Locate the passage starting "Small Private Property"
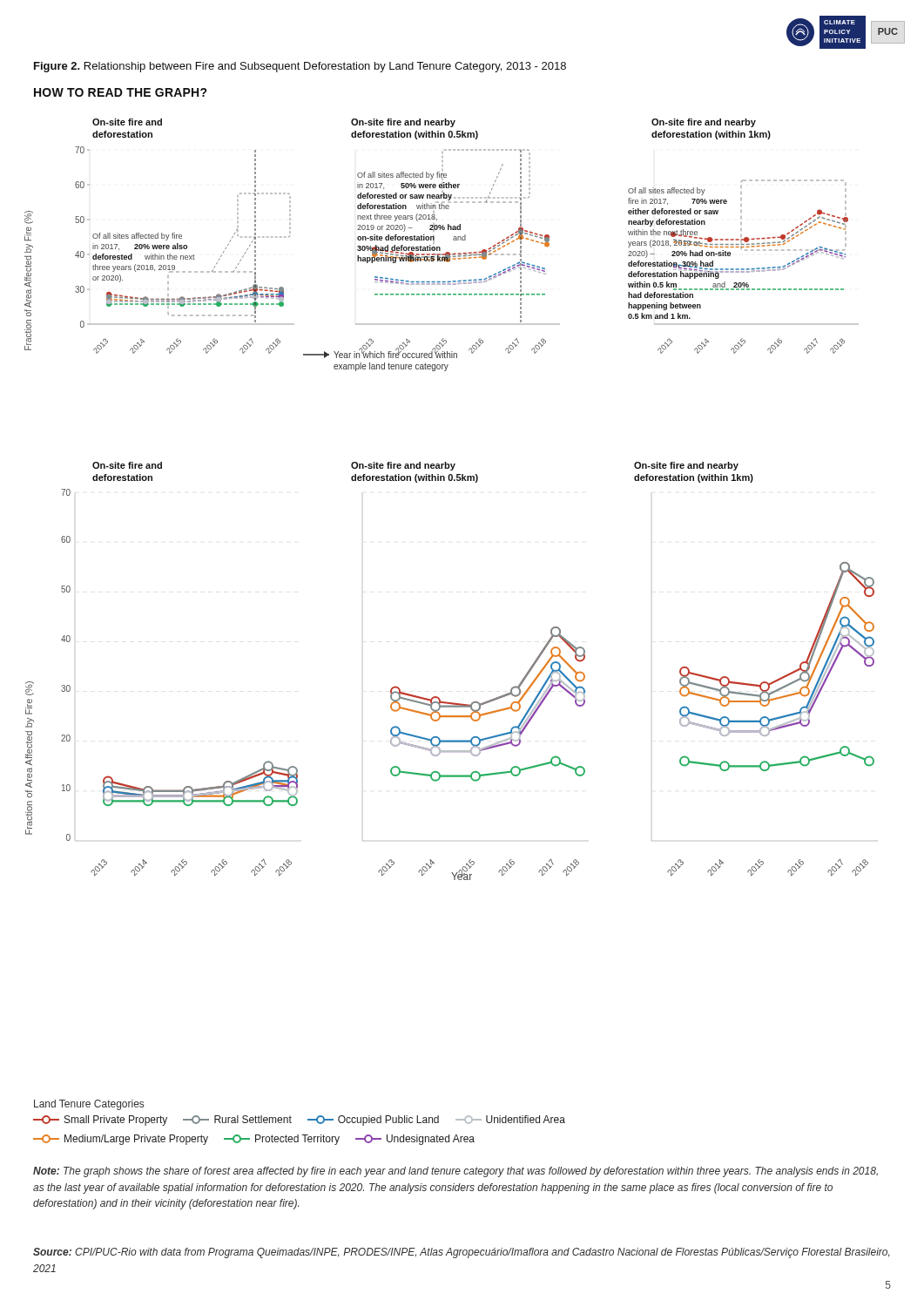Viewport: 924px width, 1307px height. tap(100, 1120)
